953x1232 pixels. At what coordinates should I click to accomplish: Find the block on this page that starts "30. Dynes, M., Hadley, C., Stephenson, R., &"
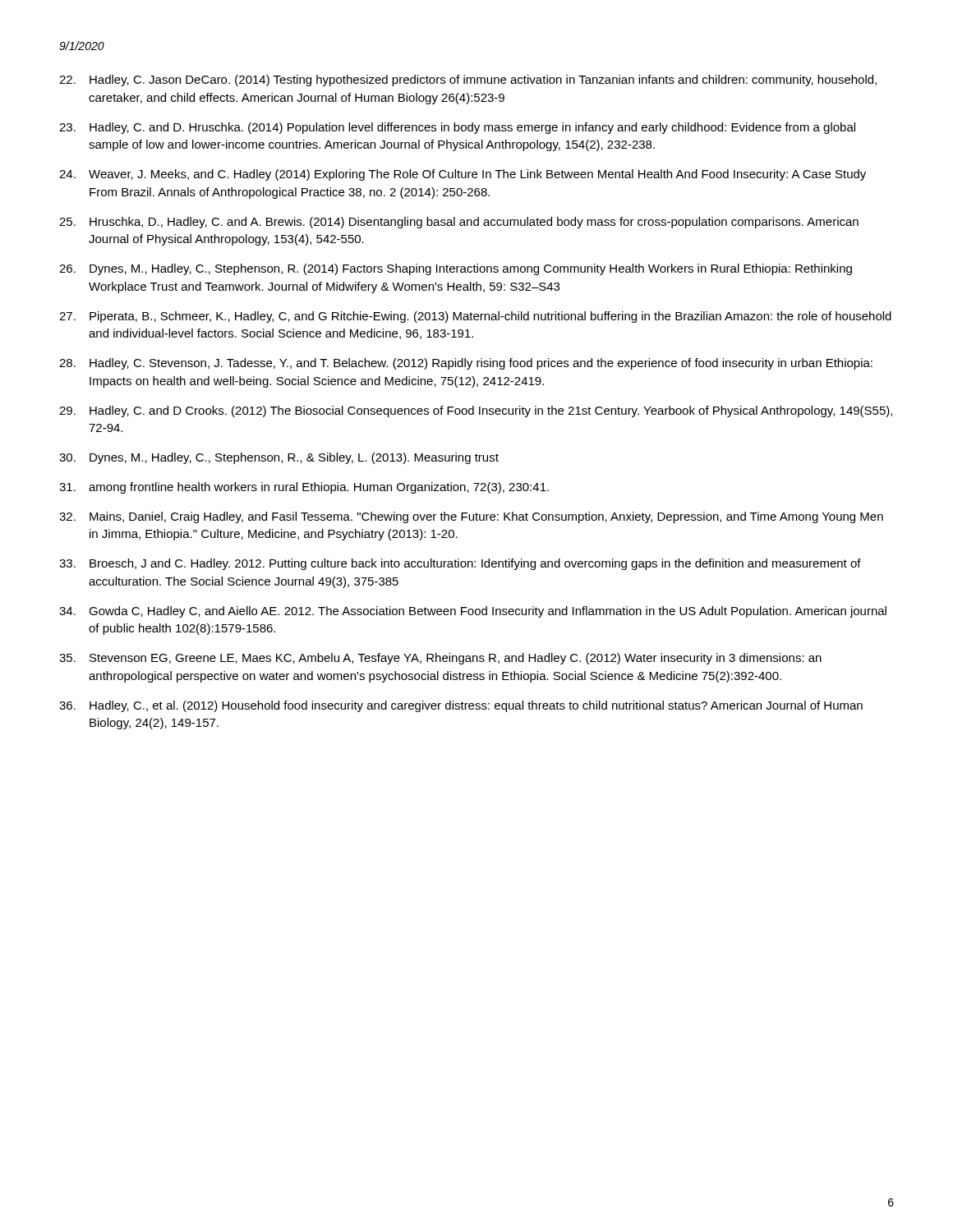(476, 457)
